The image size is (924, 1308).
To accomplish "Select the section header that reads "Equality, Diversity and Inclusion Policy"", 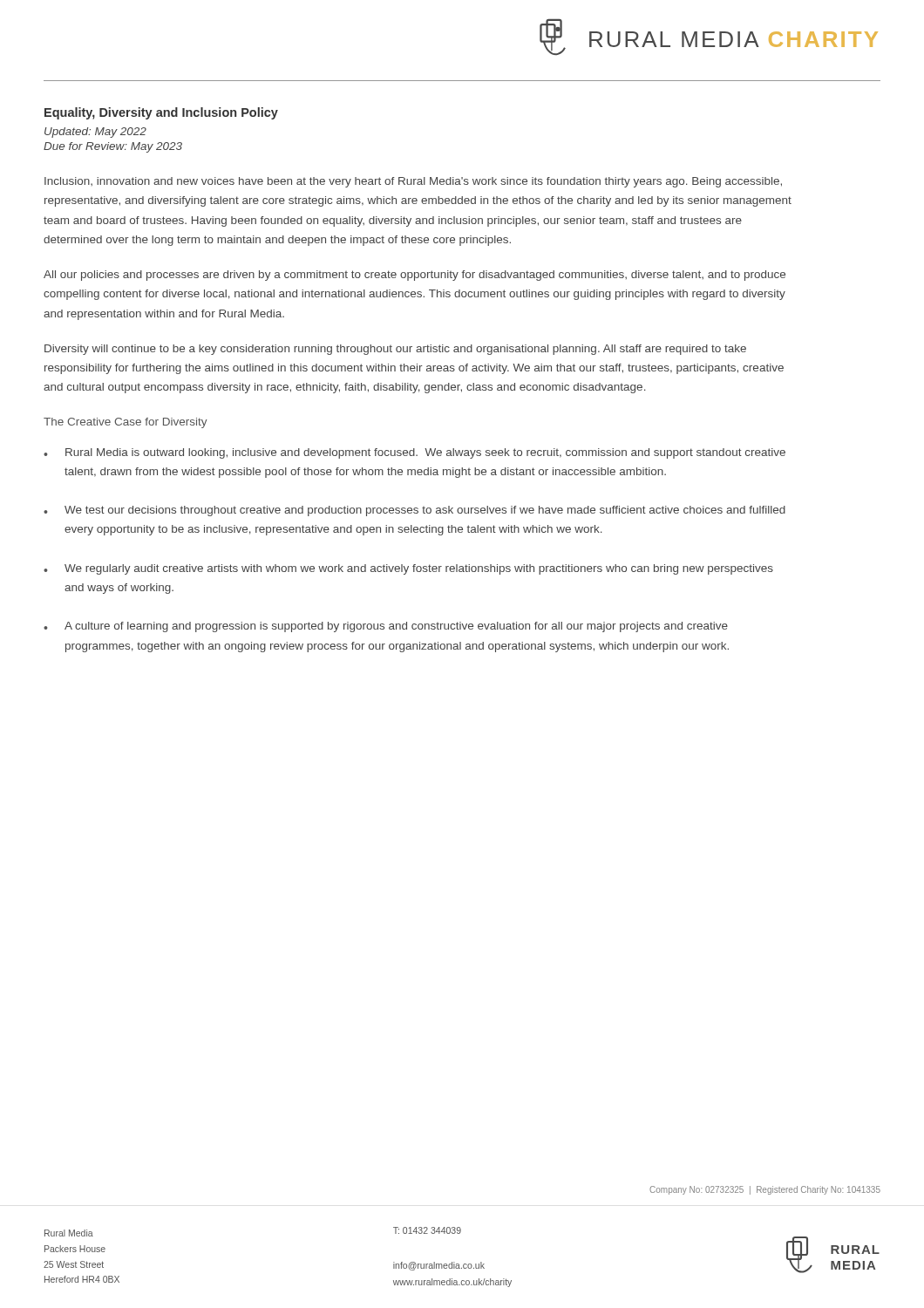I will tap(161, 112).
